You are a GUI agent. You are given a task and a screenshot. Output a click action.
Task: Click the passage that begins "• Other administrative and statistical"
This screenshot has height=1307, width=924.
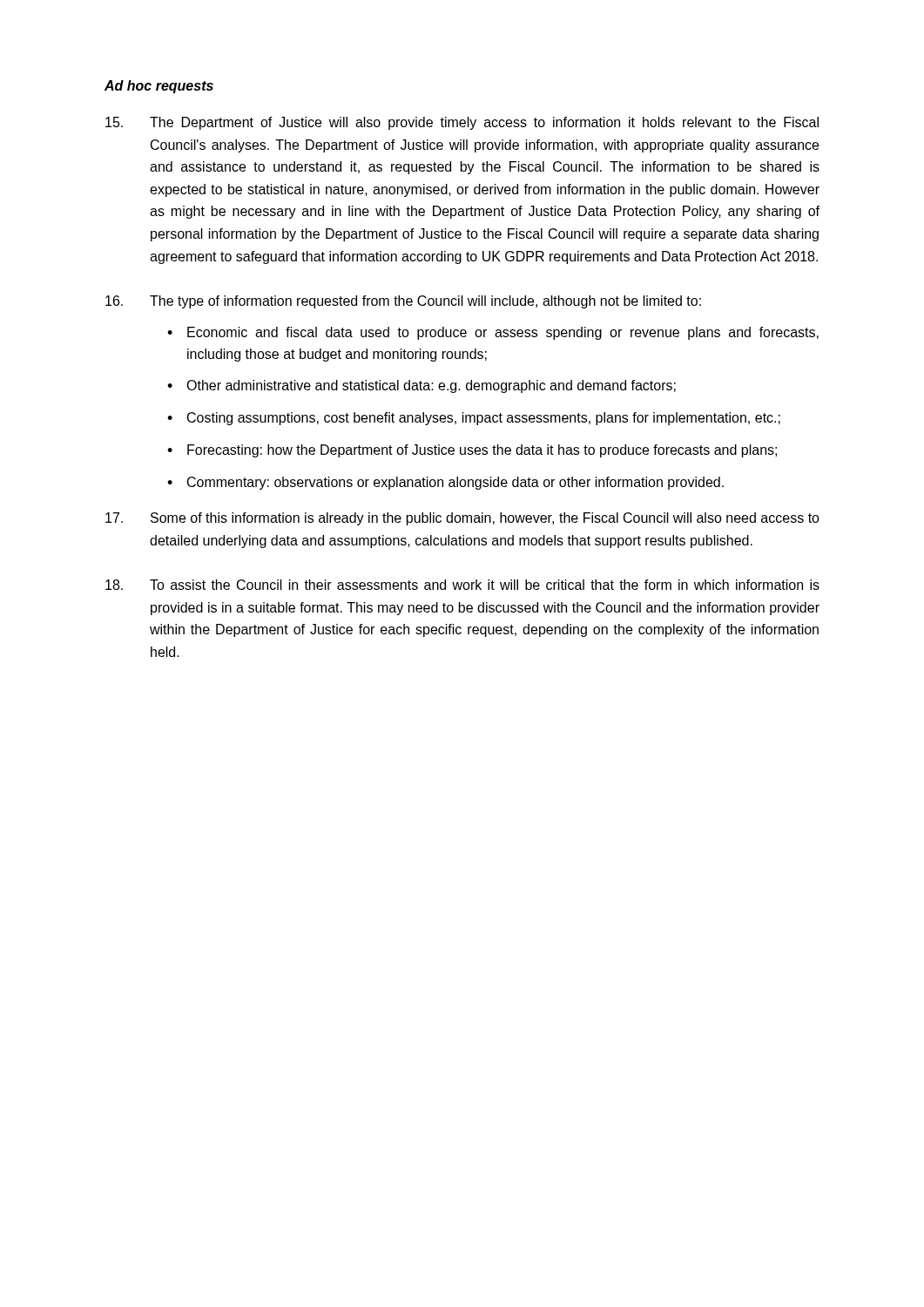[x=493, y=386]
